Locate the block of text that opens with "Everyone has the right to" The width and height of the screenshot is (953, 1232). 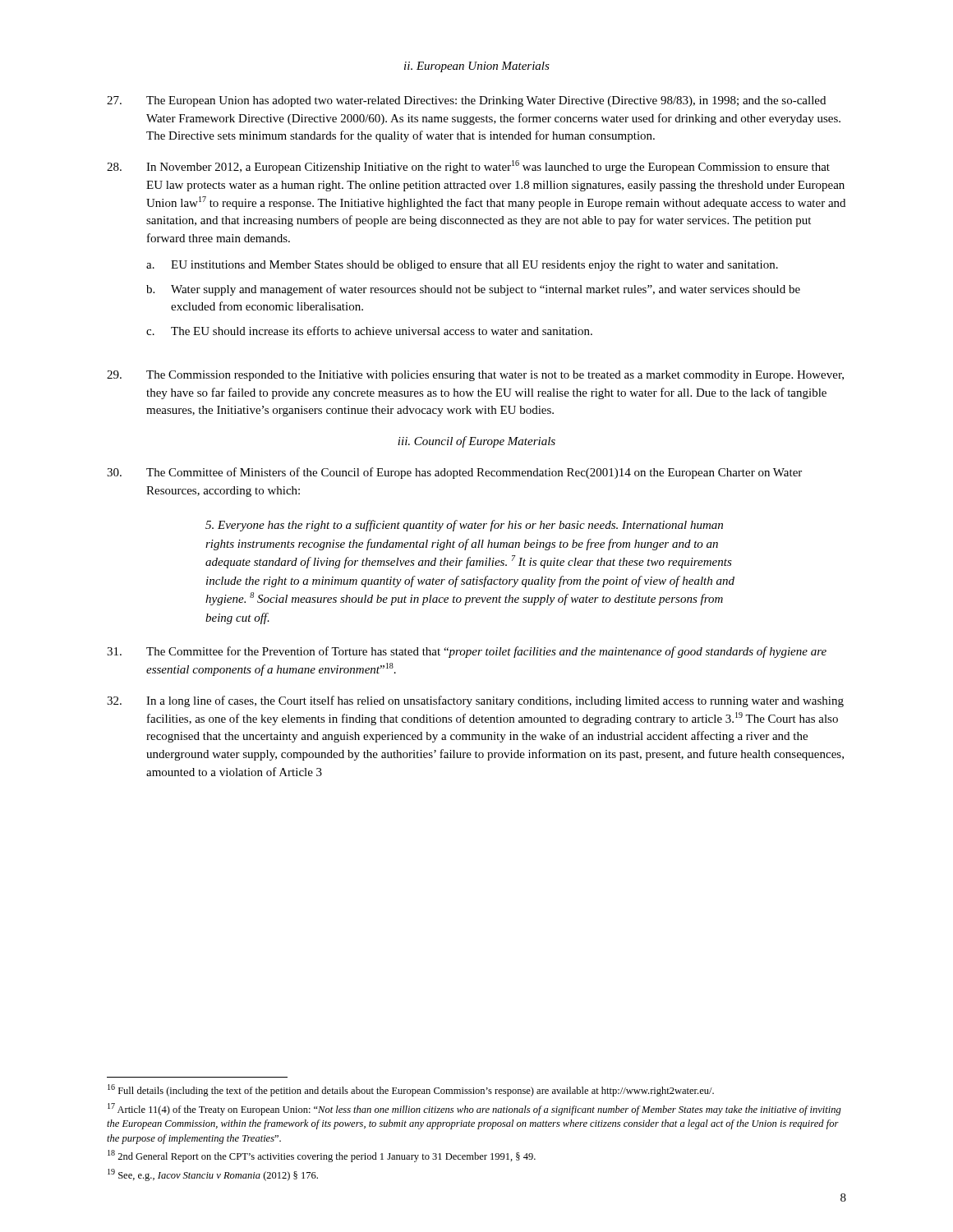click(470, 571)
